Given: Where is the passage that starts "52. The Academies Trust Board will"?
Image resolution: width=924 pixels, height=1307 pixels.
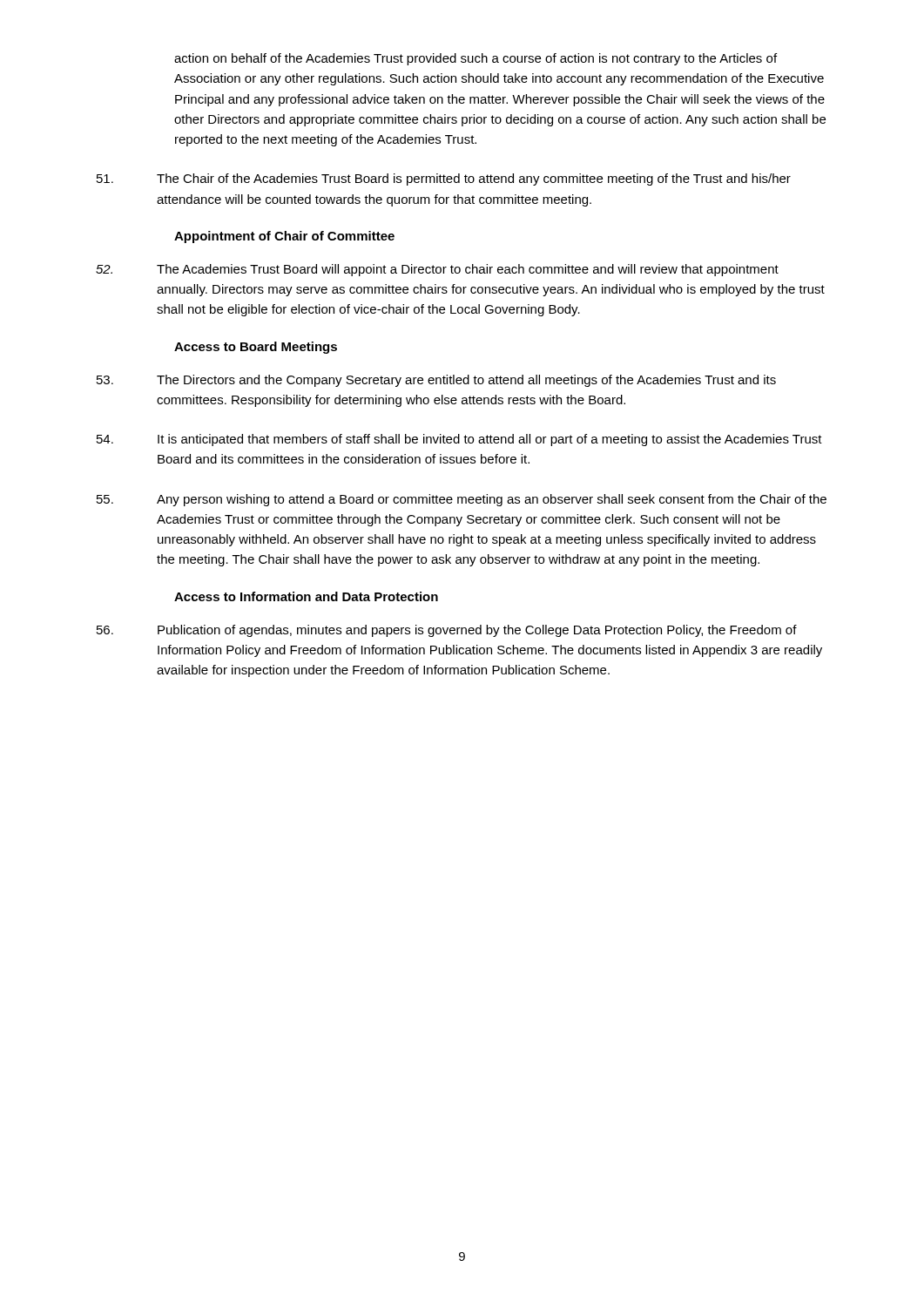Looking at the screenshot, I should click(462, 289).
